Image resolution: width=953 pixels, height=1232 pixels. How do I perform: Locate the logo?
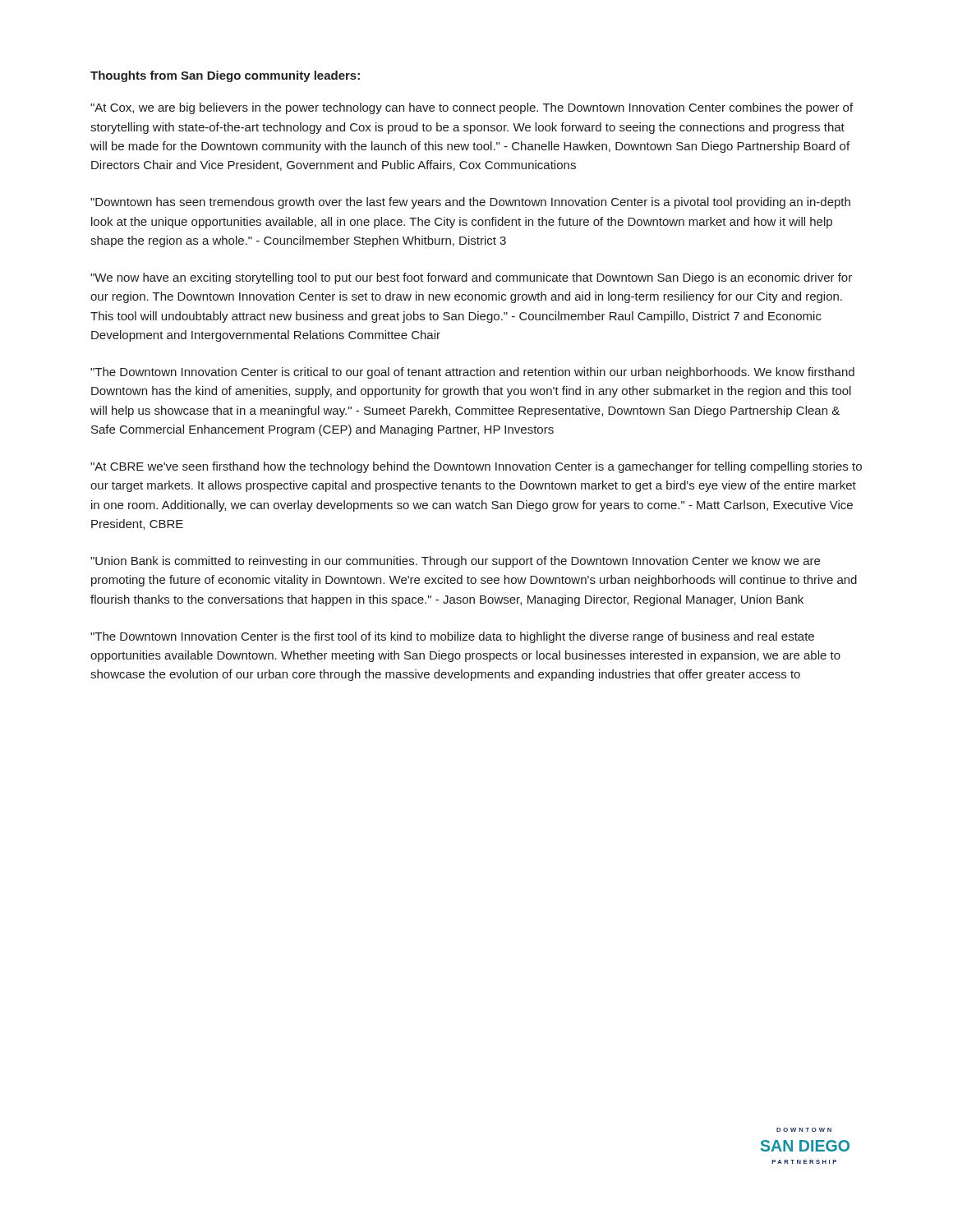pos(805,1146)
